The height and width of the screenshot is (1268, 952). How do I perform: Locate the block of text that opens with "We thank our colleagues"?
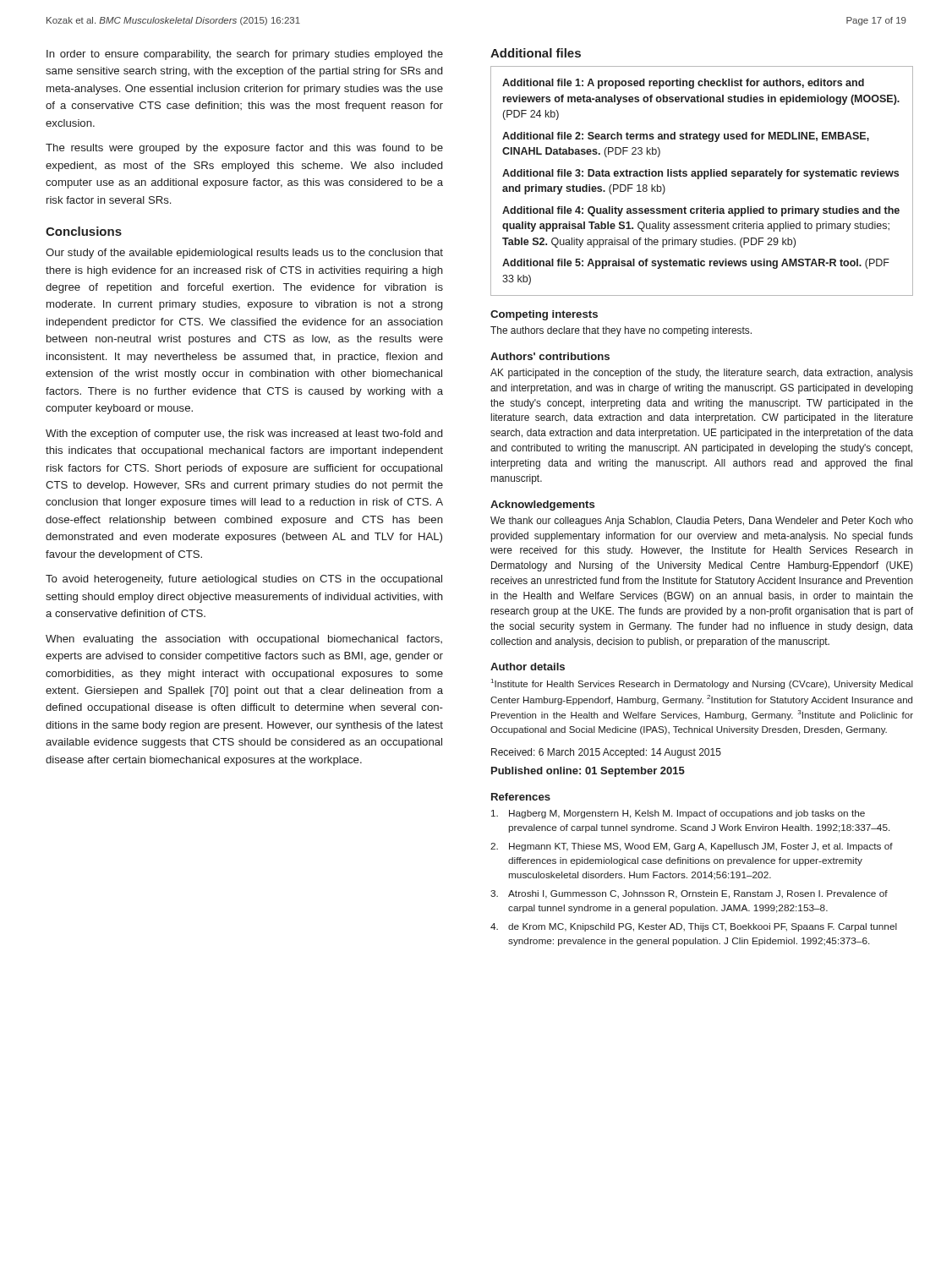[702, 582]
